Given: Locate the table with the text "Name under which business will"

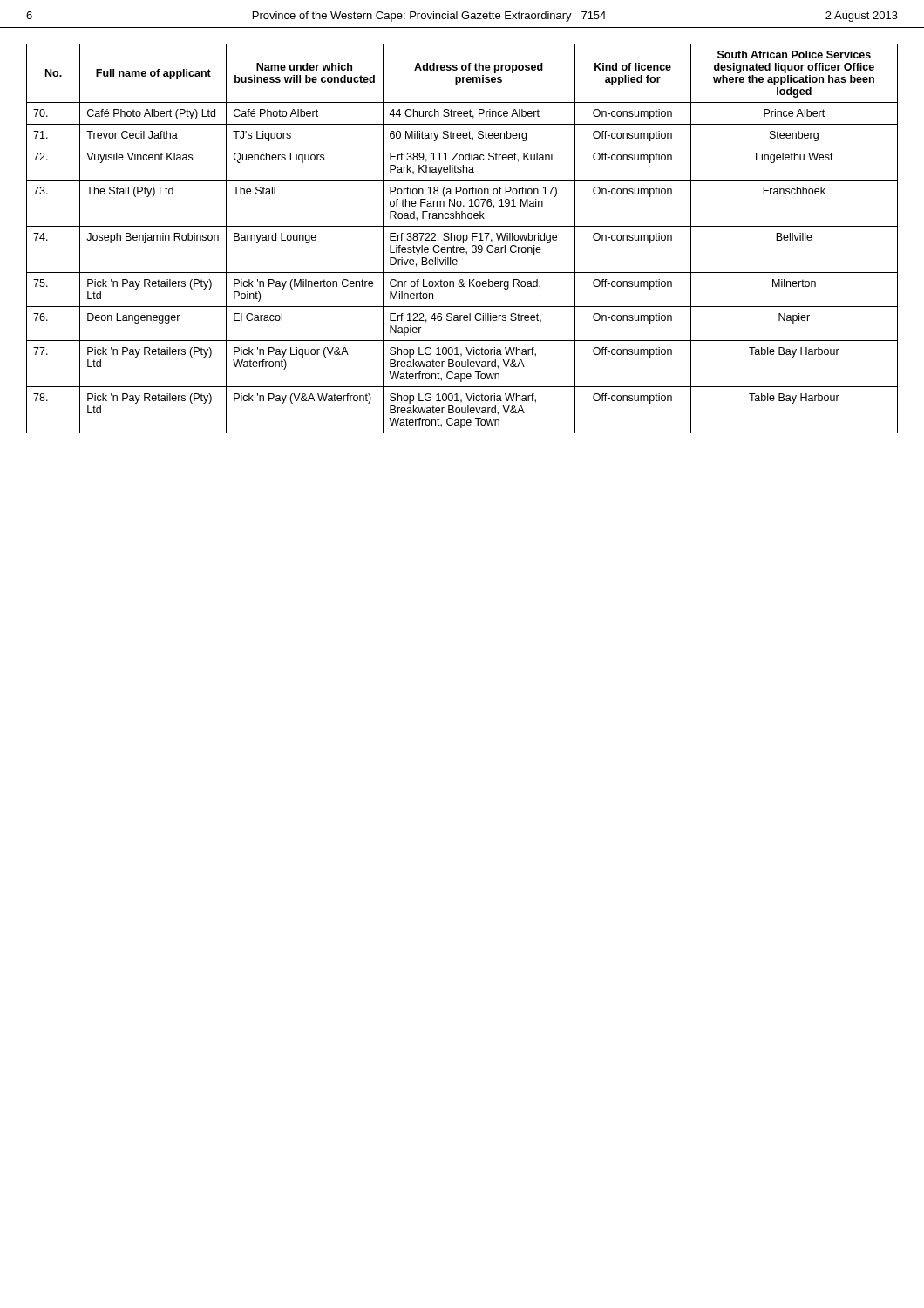Looking at the screenshot, I should click(x=462, y=238).
